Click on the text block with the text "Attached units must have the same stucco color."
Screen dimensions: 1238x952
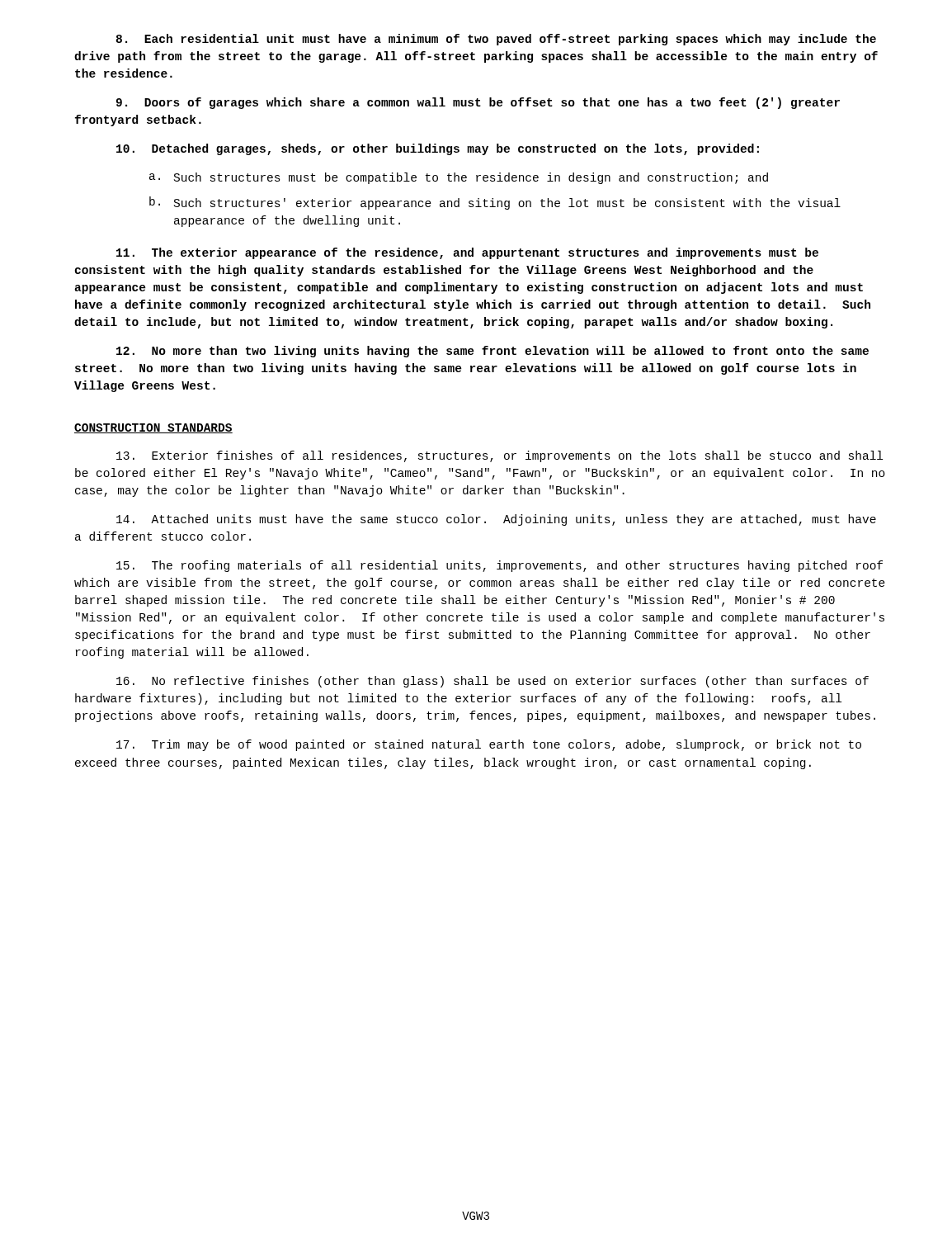[475, 529]
